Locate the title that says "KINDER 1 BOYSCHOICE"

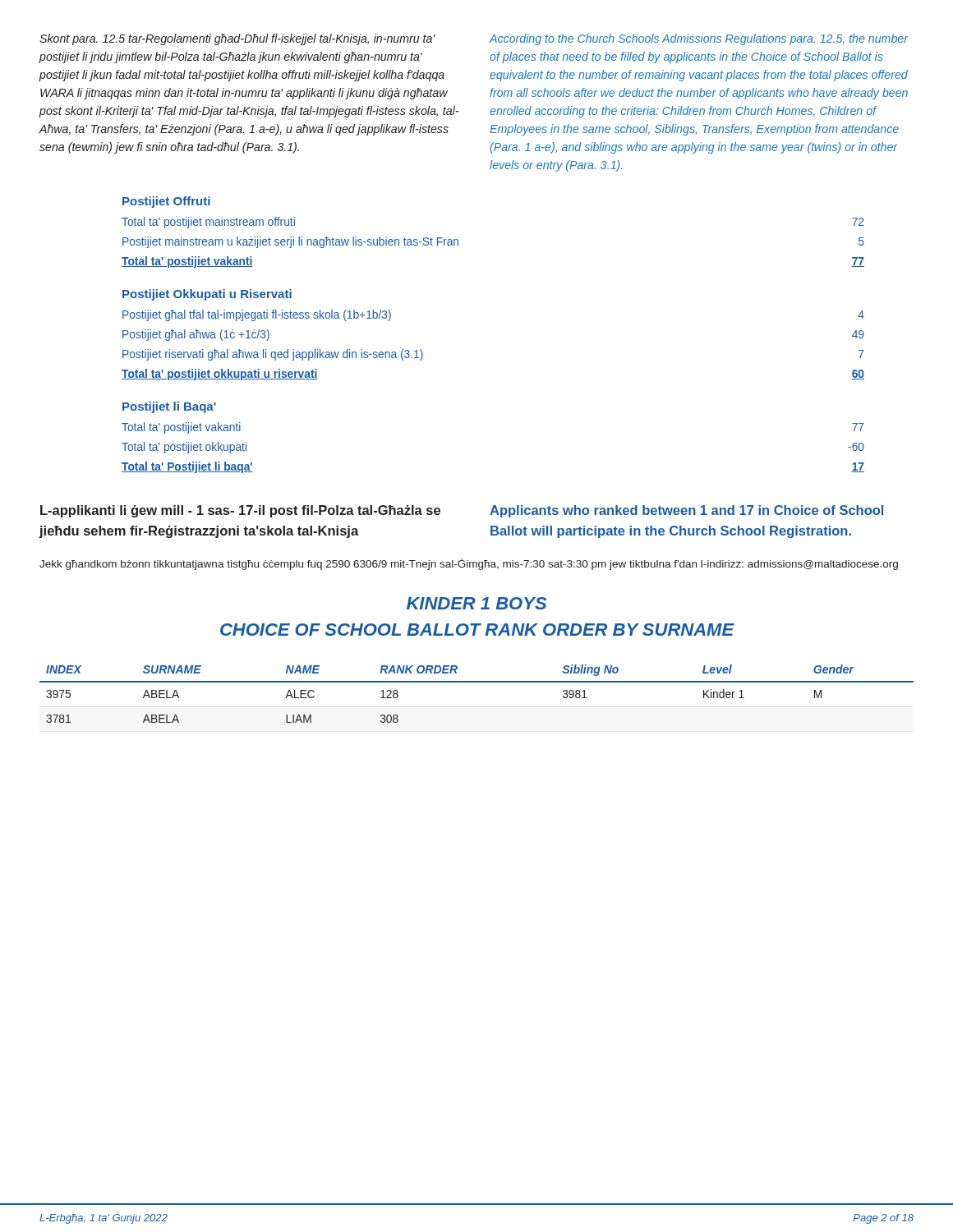[x=476, y=617]
